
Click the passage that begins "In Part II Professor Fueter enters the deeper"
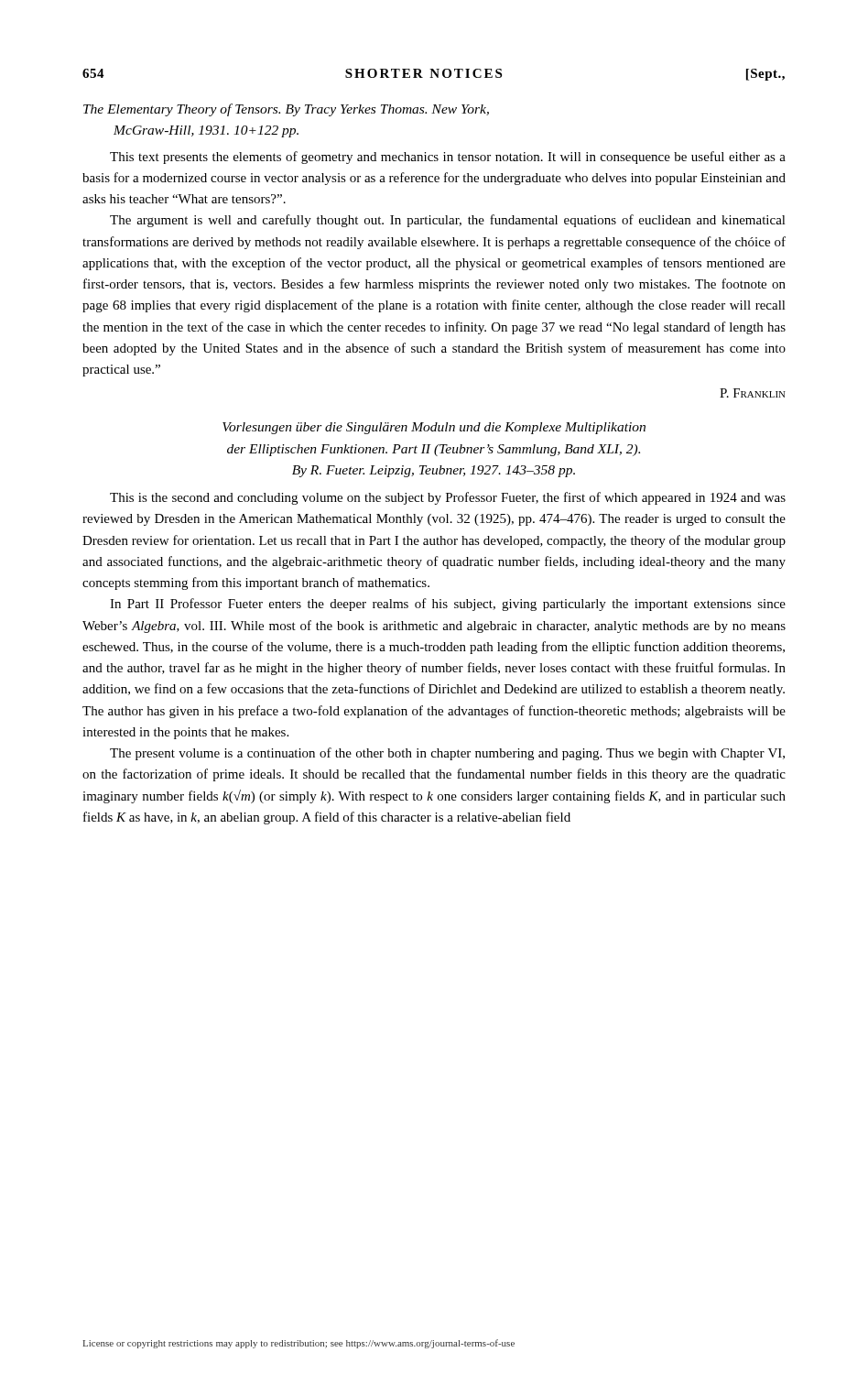(434, 668)
